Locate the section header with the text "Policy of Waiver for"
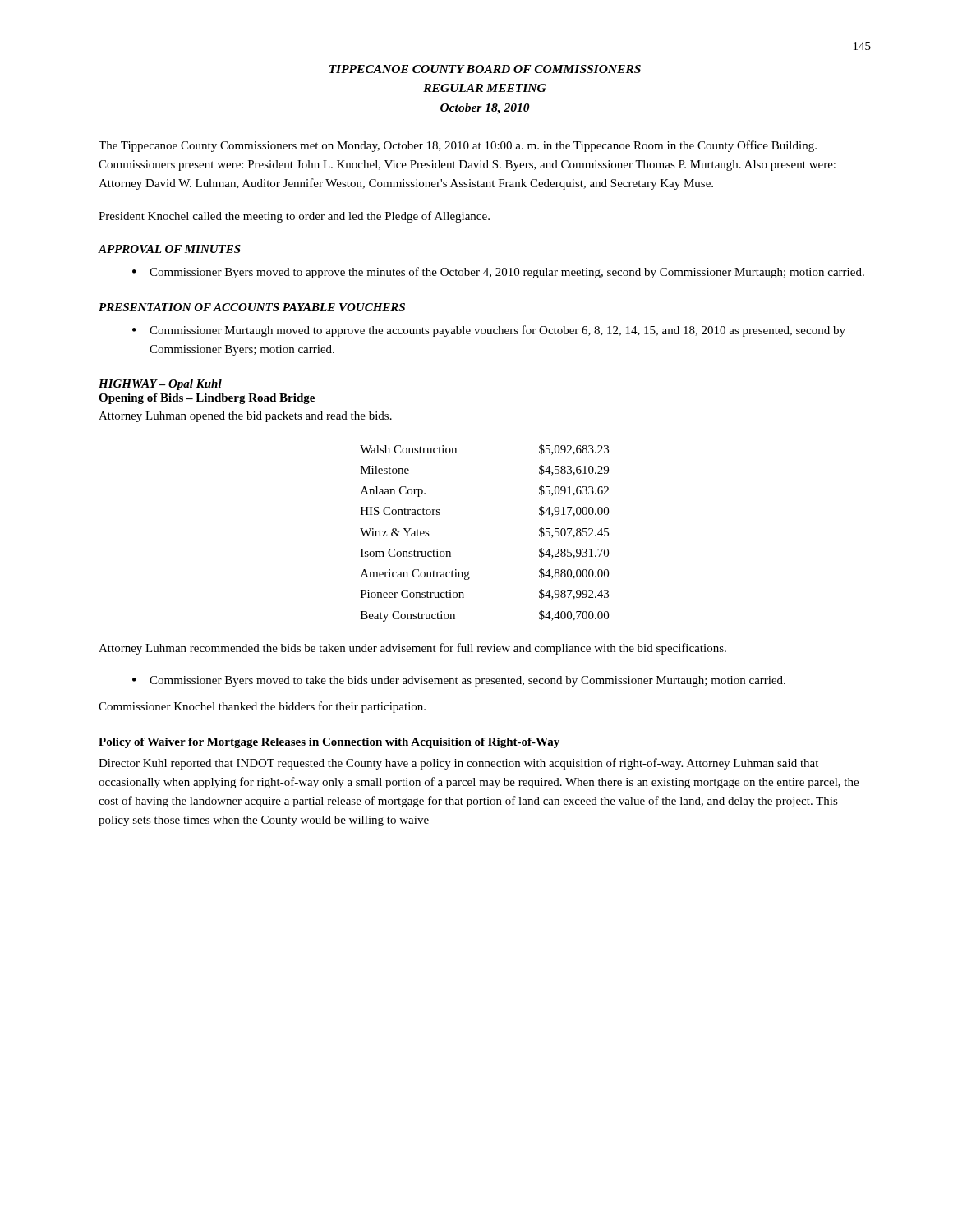The width and height of the screenshot is (953, 1232). pyautogui.click(x=329, y=741)
